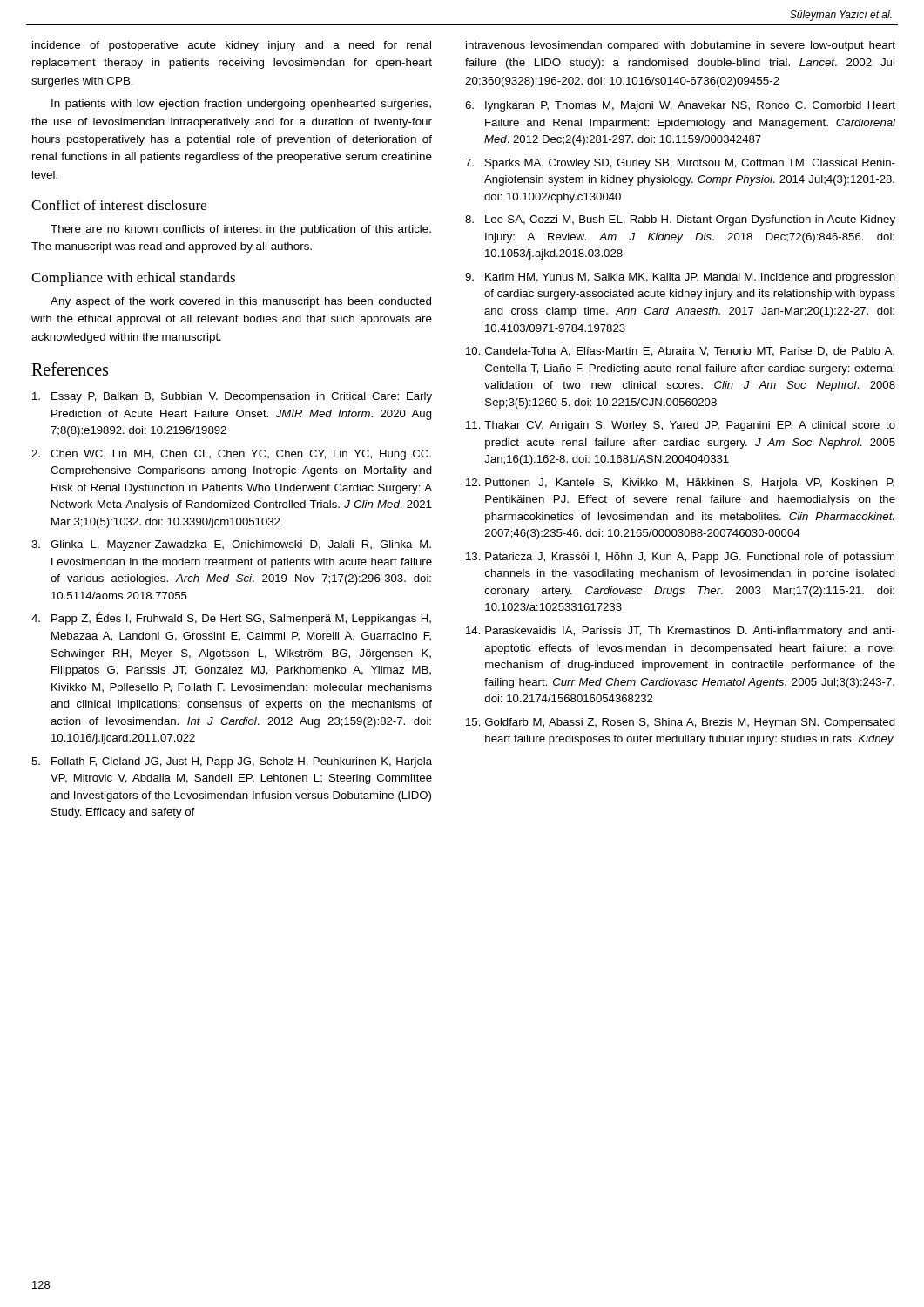Select the text block starting "13. Pataricza J,"
Image resolution: width=924 pixels, height=1307 pixels.
pyautogui.click(x=680, y=582)
